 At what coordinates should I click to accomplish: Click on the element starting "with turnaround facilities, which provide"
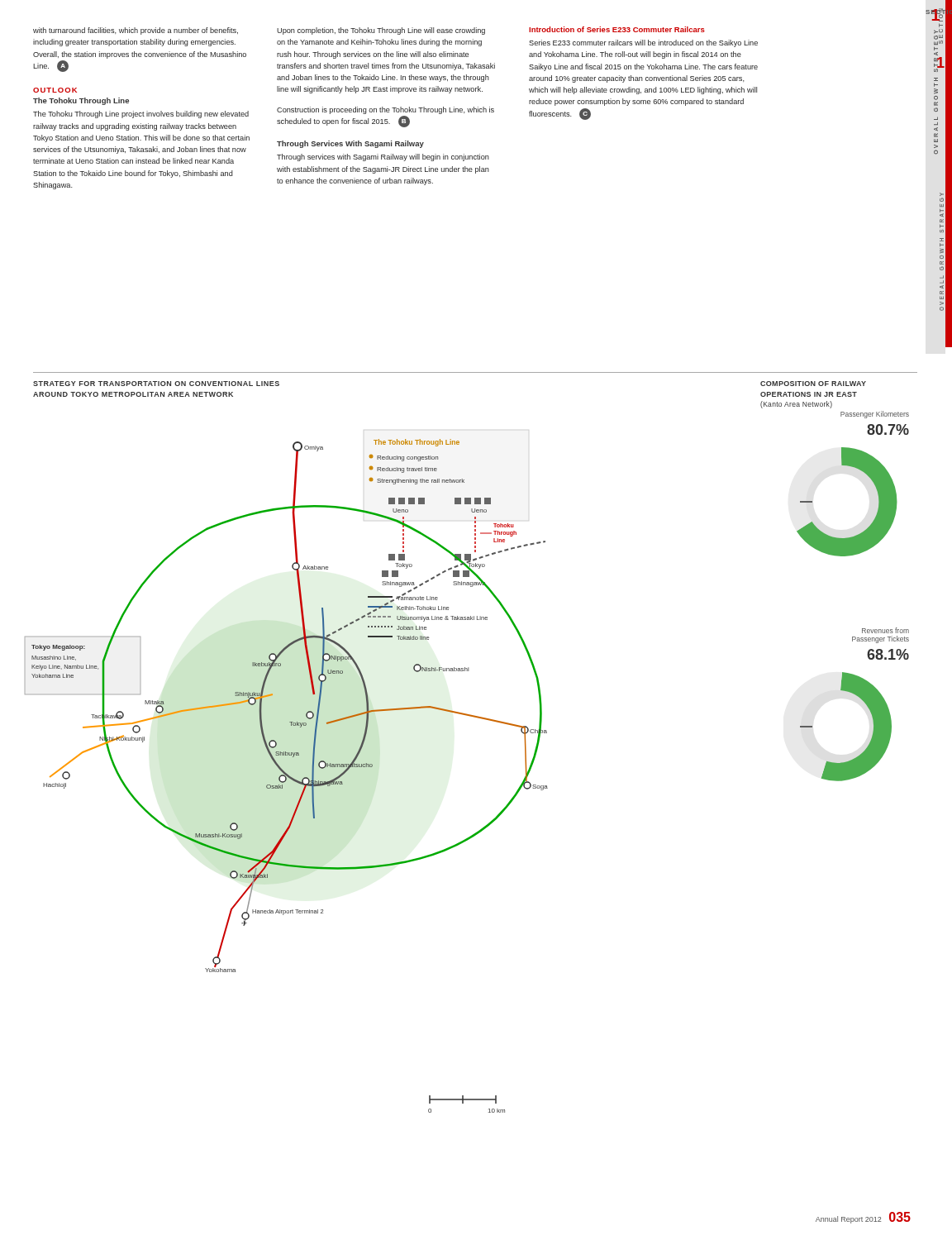[140, 49]
